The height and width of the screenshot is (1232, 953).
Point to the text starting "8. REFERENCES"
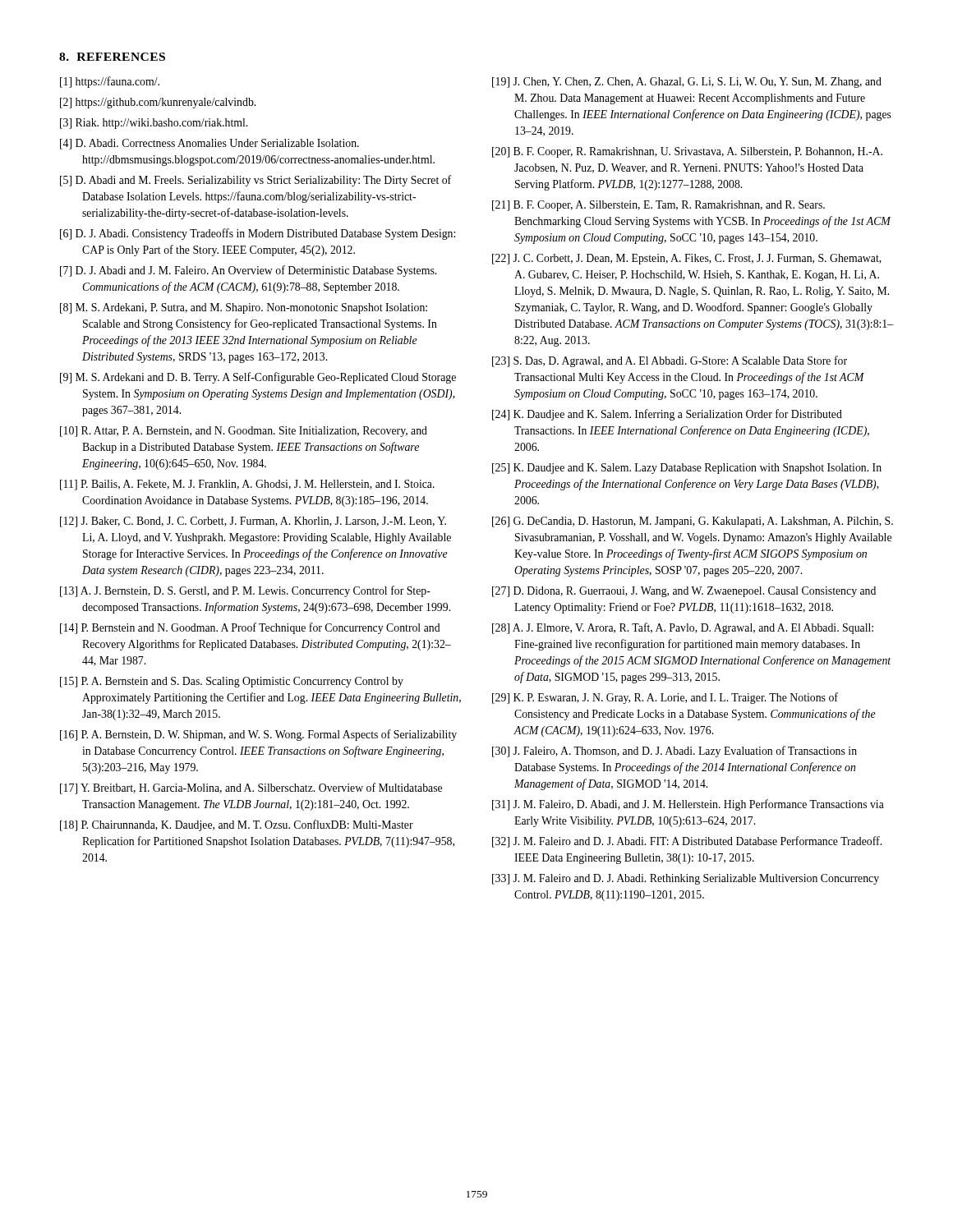click(113, 56)
